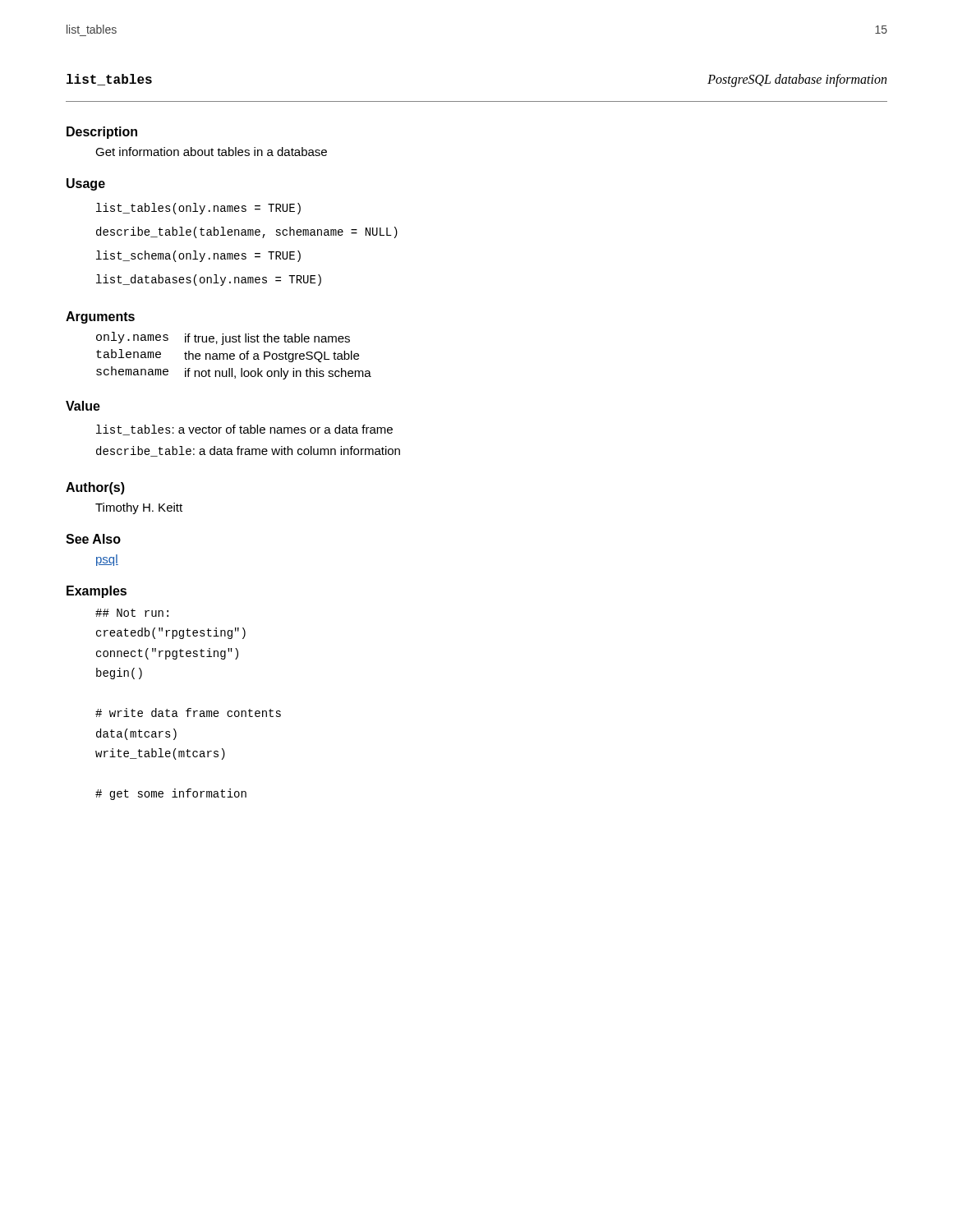This screenshot has height=1232, width=953.
Task: Click on the text starting "Not run: createdb("rpgtesting") connect("rpgtesting") begin() # write data"
Action: click(189, 704)
